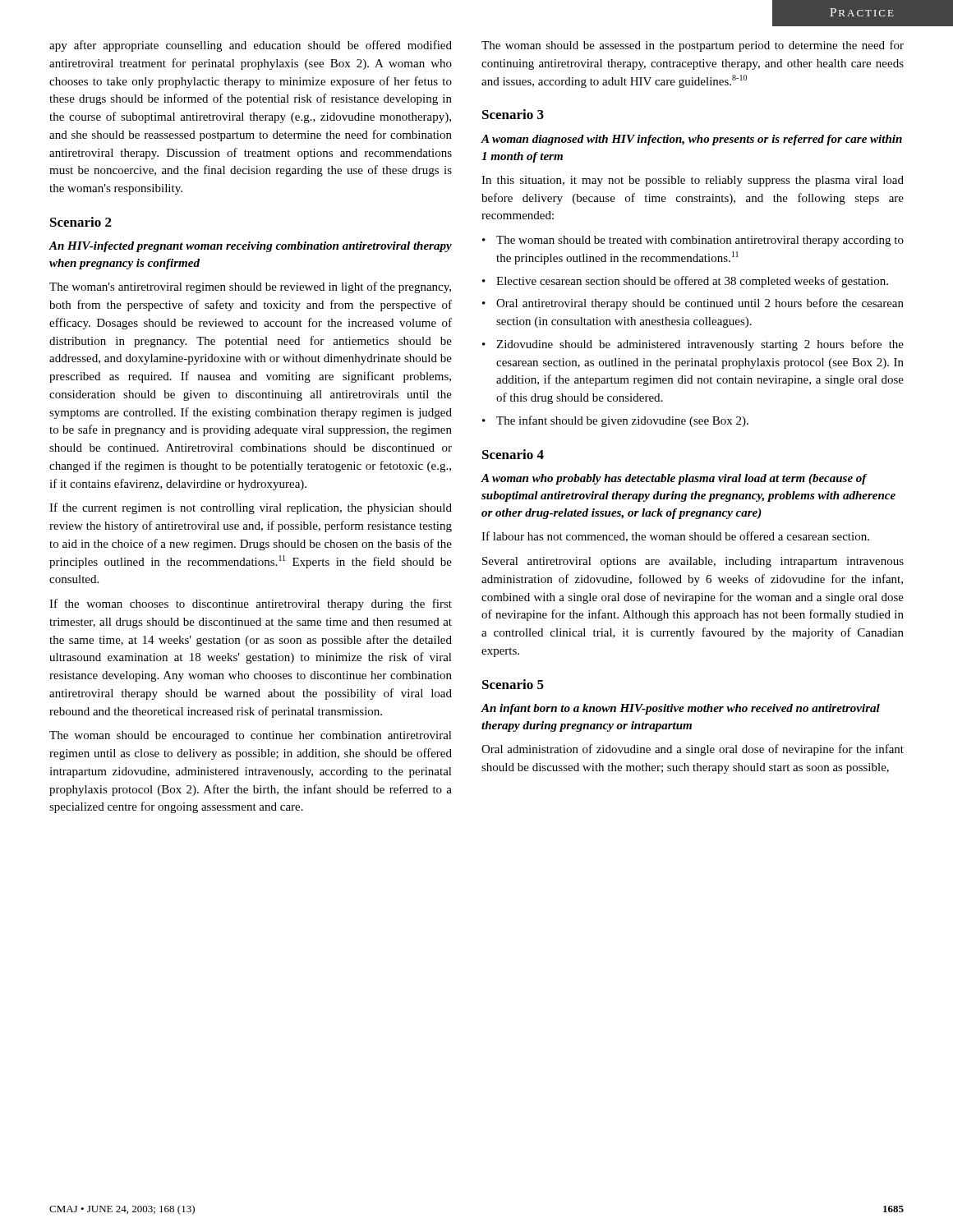
Task: Point to the text starting "An HIV-infected pregnant woman"
Action: [x=250, y=255]
